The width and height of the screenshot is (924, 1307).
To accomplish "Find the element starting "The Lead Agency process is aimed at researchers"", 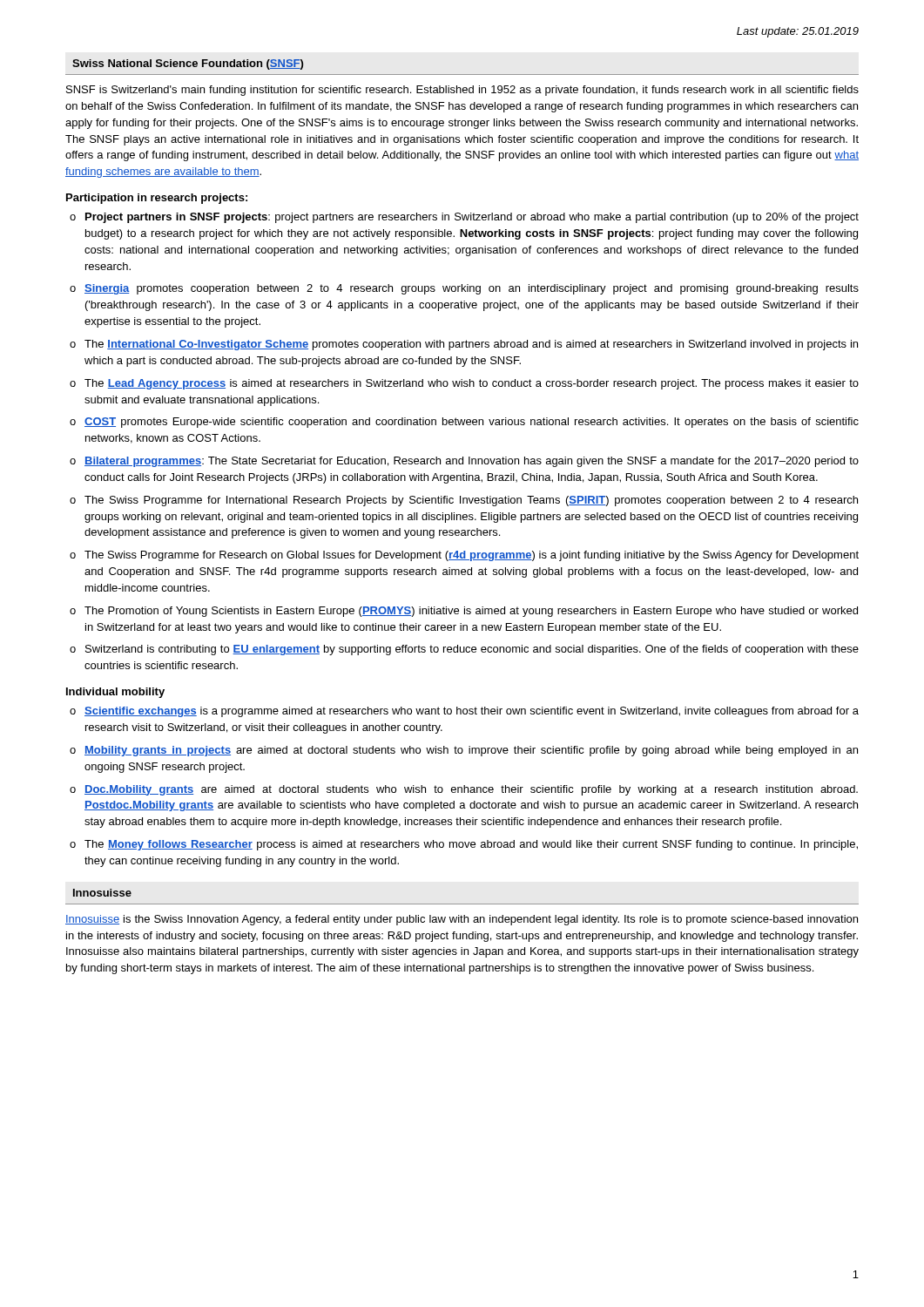I will tap(472, 391).
